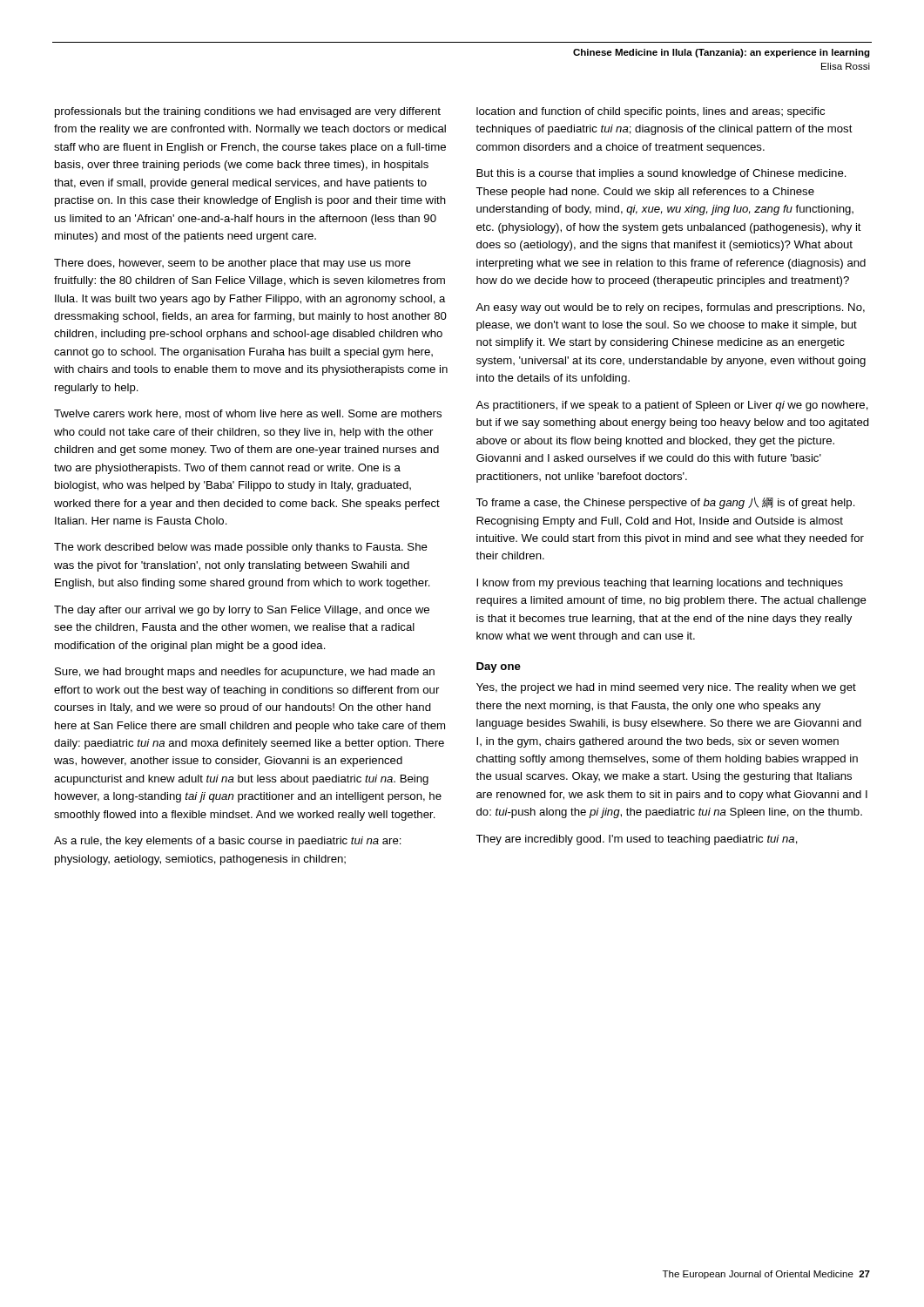
Task: Click where it says "Day one"
Action: 498,666
